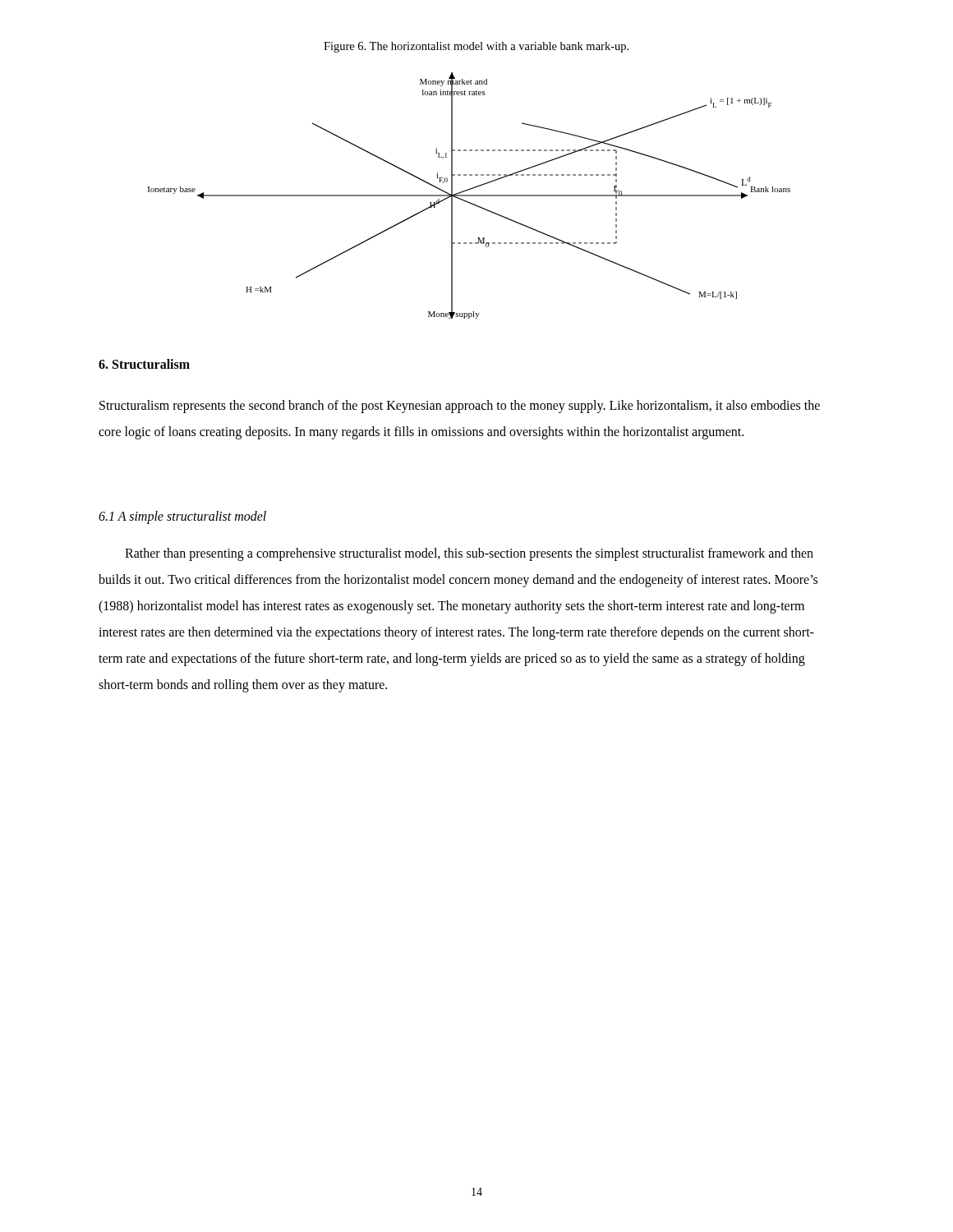Where does it say "6. Structuralism"?
953x1232 pixels.
point(144,364)
